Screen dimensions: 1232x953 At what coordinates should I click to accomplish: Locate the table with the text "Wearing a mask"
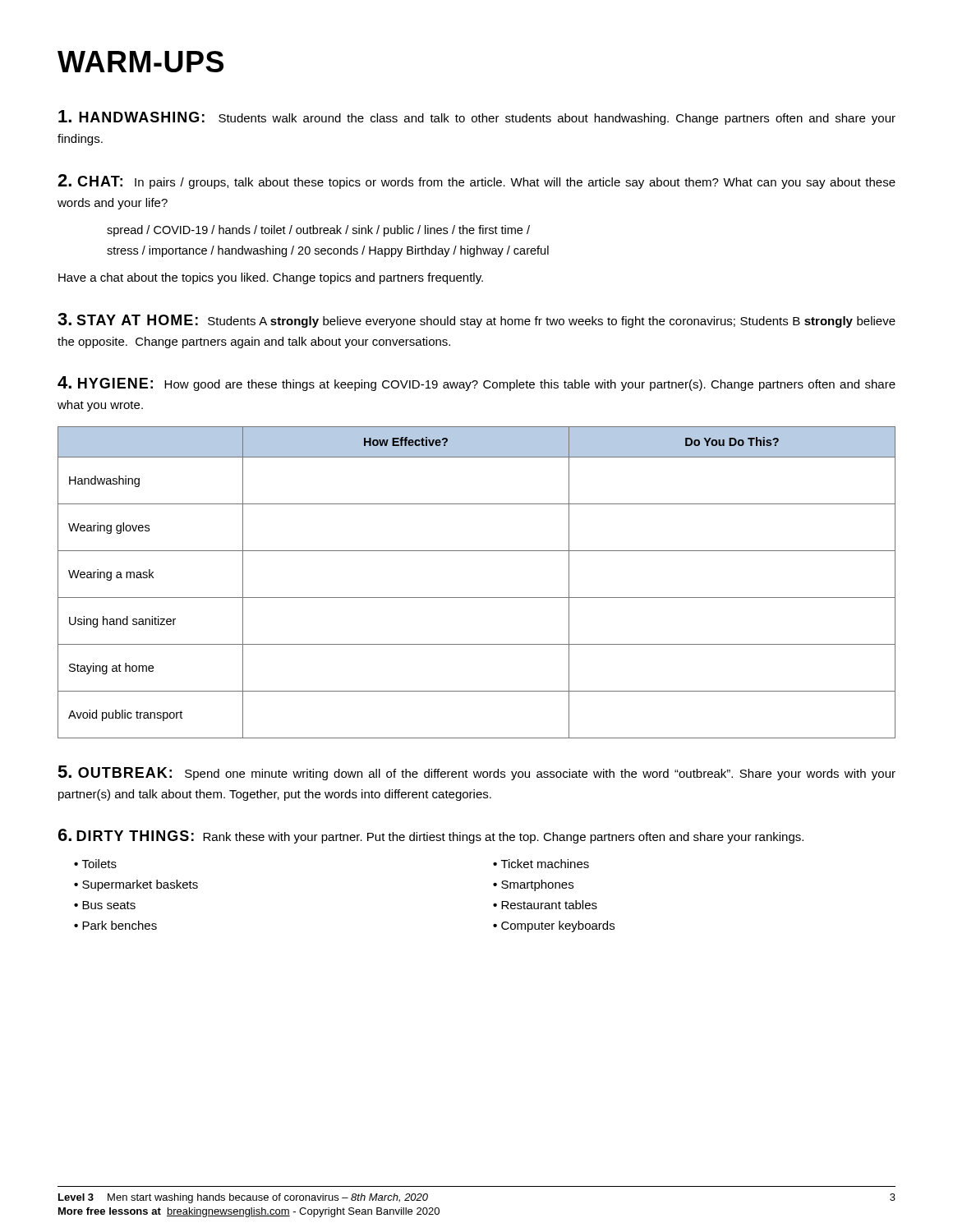[x=476, y=582]
